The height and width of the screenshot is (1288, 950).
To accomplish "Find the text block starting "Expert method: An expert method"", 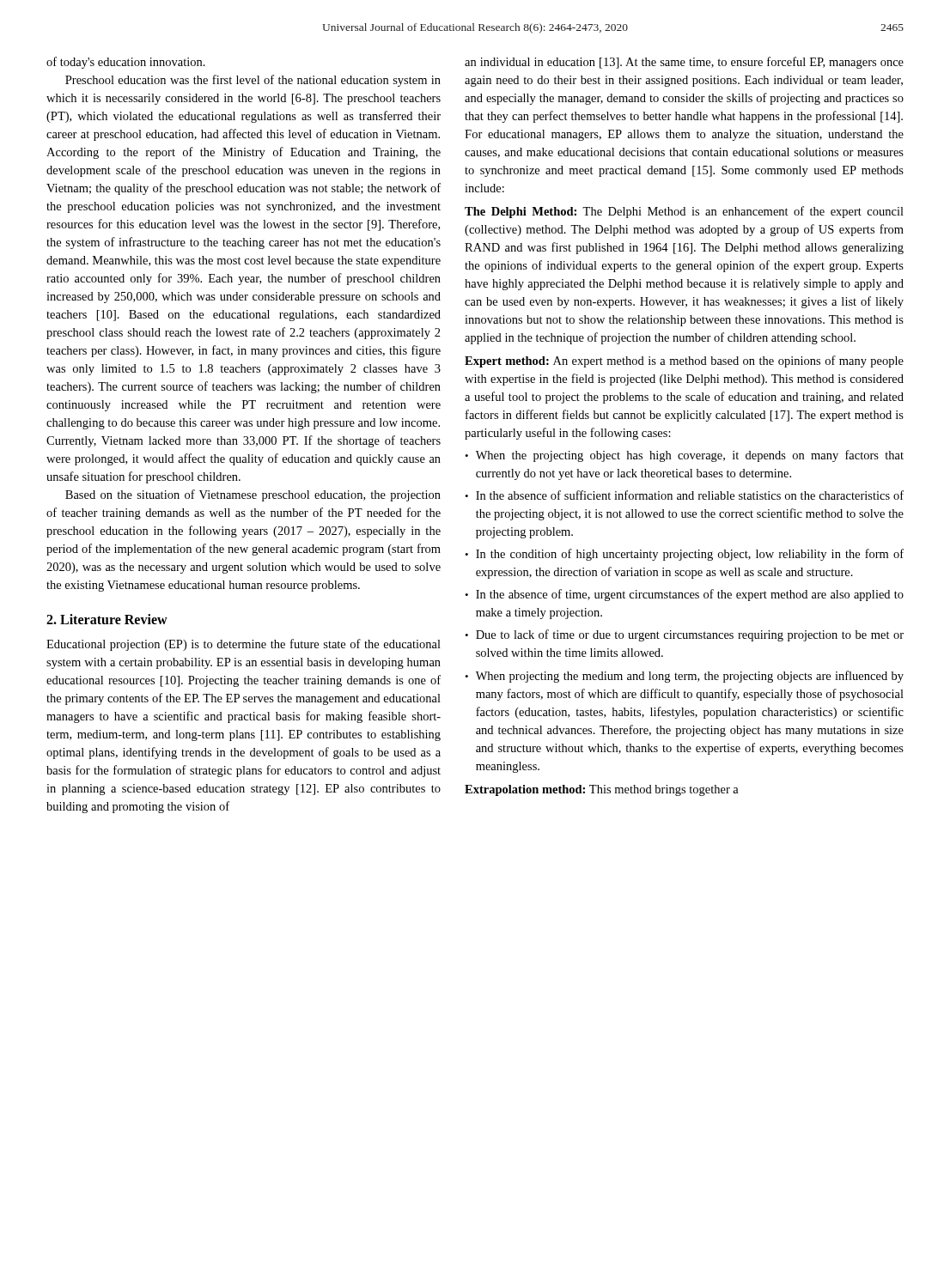I will pos(684,397).
